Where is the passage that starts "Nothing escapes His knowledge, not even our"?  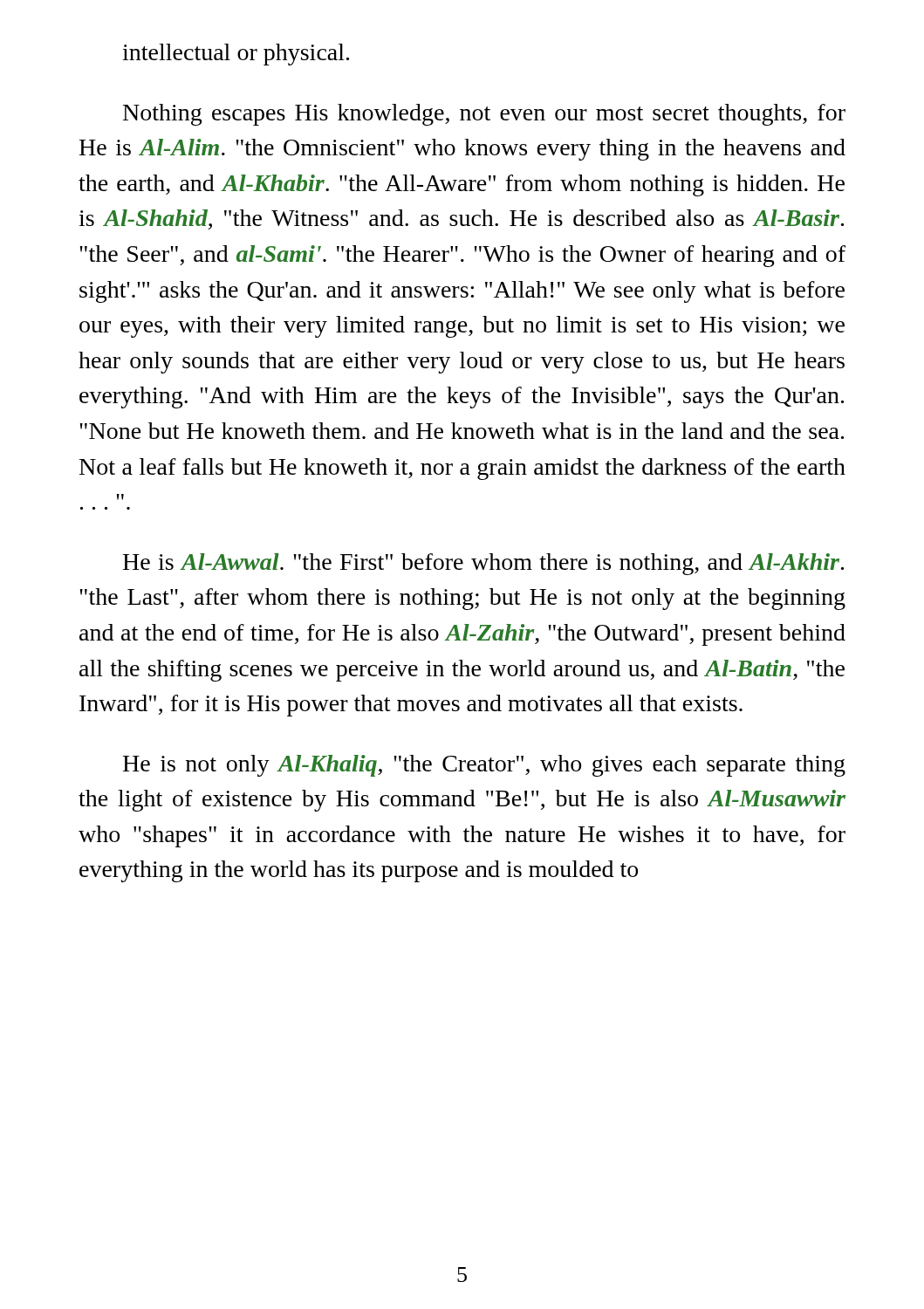click(462, 307)
